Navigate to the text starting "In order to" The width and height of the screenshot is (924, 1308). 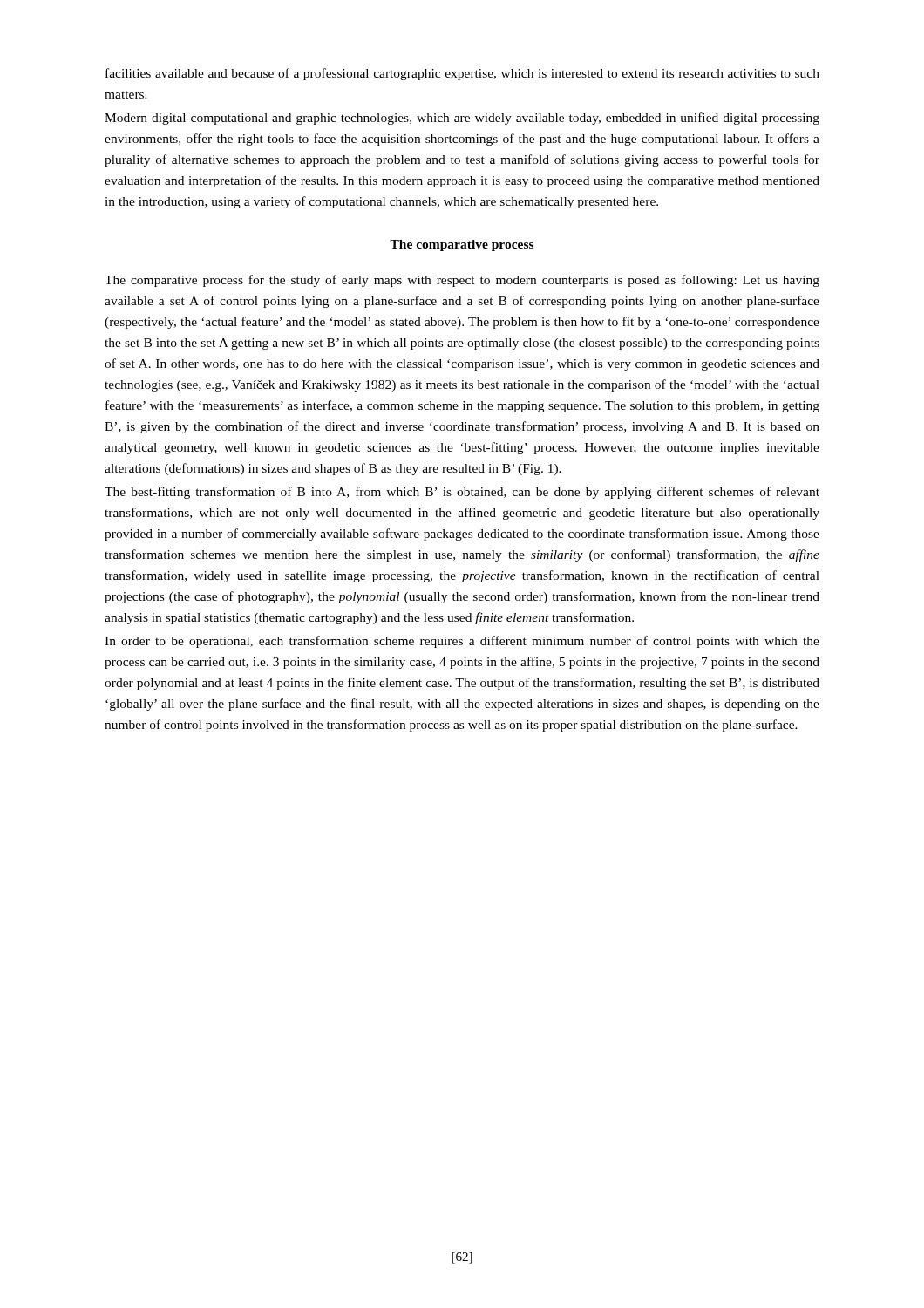pyautogui.click(x=462, y=682)
